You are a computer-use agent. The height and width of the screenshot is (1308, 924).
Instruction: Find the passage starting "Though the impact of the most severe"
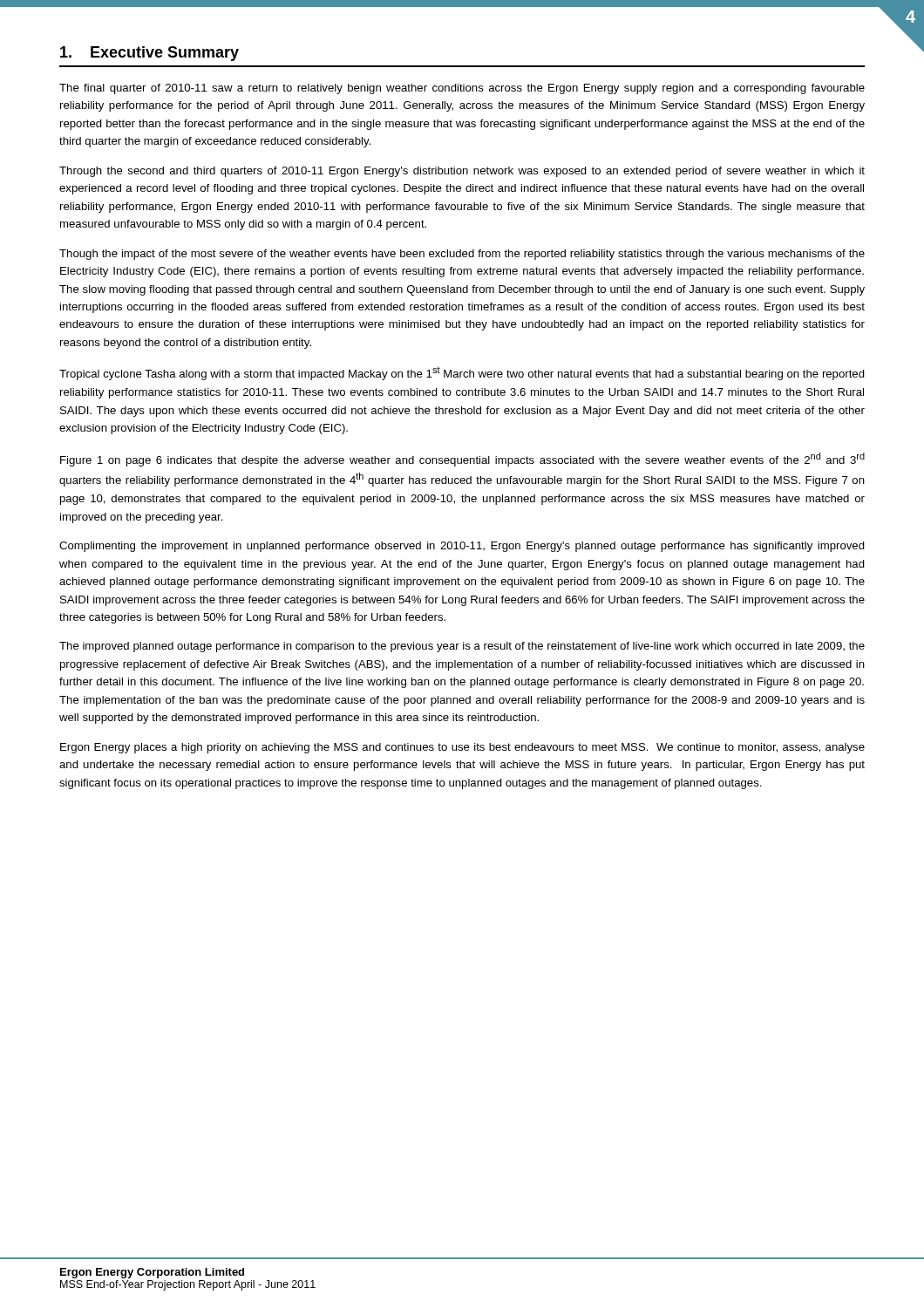(x=462, y=298)
